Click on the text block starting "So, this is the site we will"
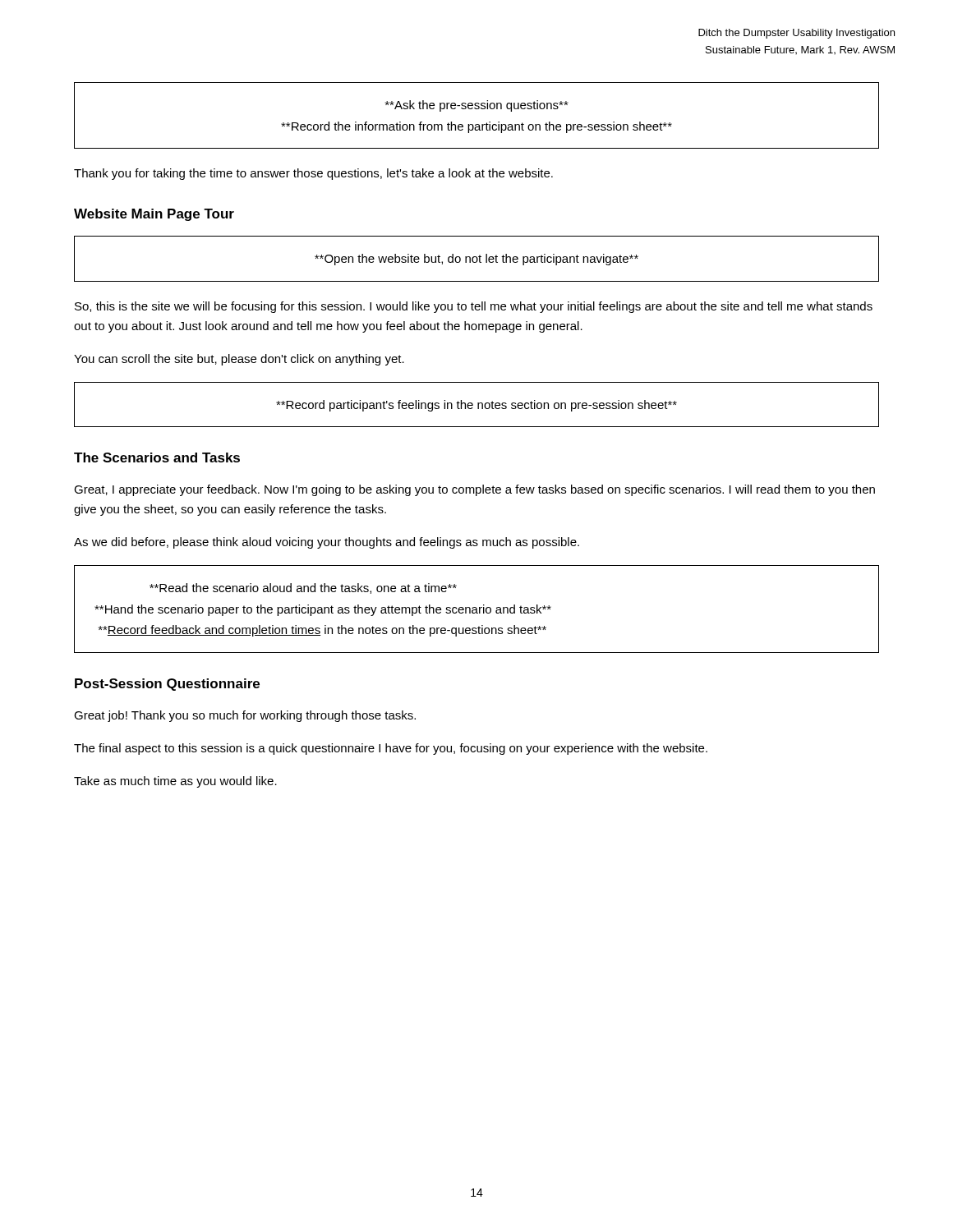The width and height of the screenshot is (953, 1232). pyautogui.click(x=473, y=315)
